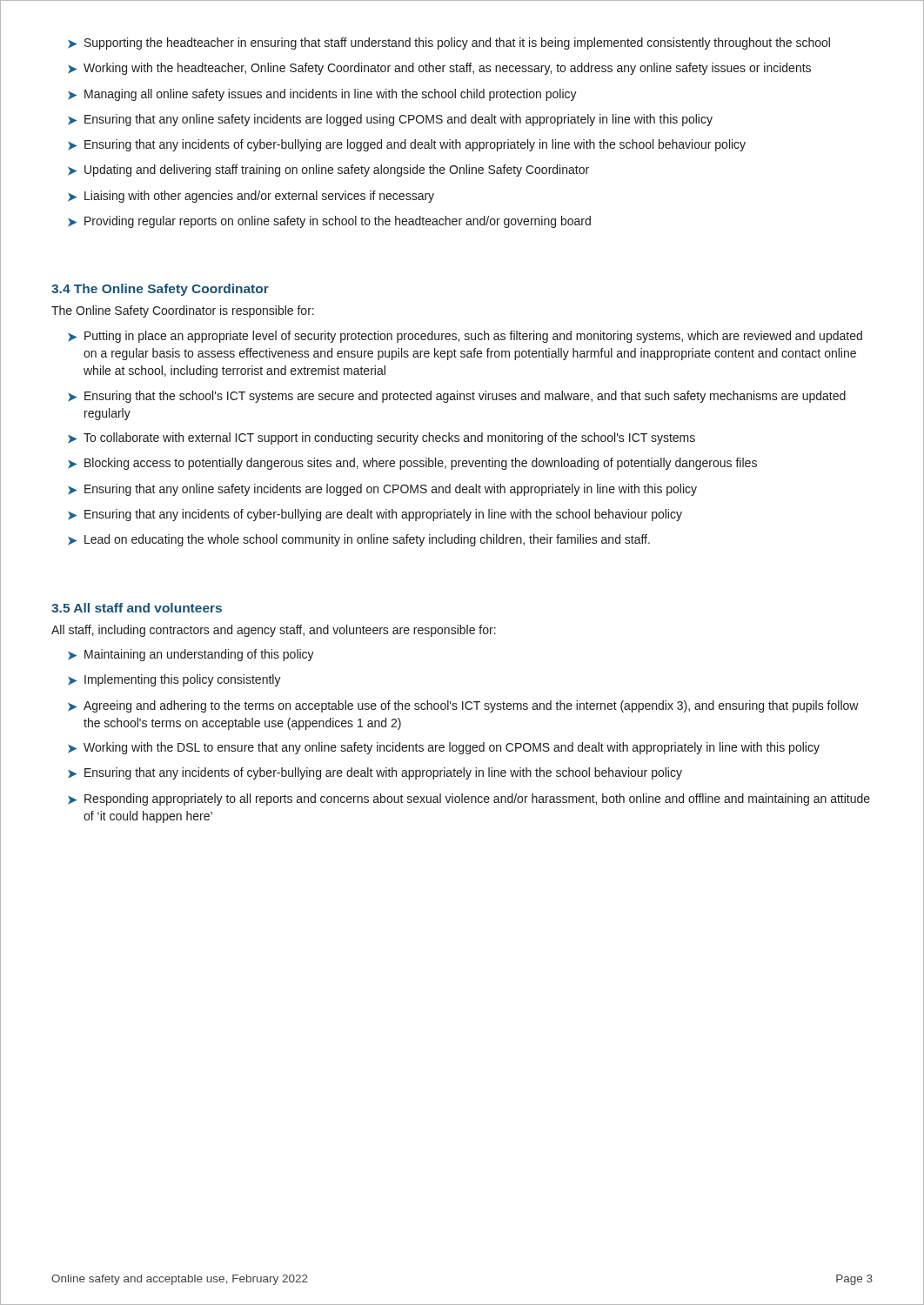This screenshot has height=1305, width=924.
Task: Select the region starting "➤ Maintaining an understanding"
Action: coord(191,655)
